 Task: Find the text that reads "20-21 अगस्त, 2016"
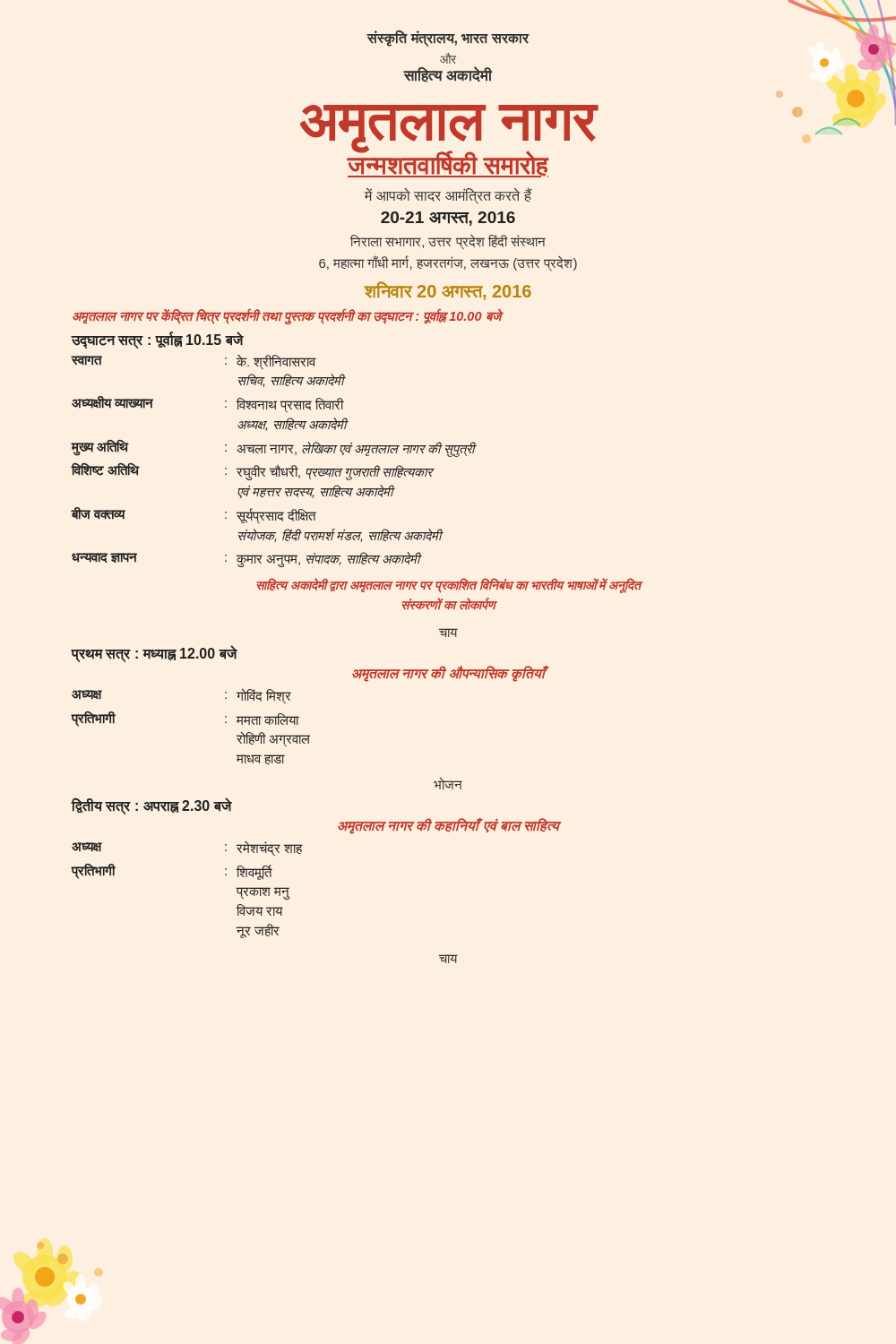point(448,217)
